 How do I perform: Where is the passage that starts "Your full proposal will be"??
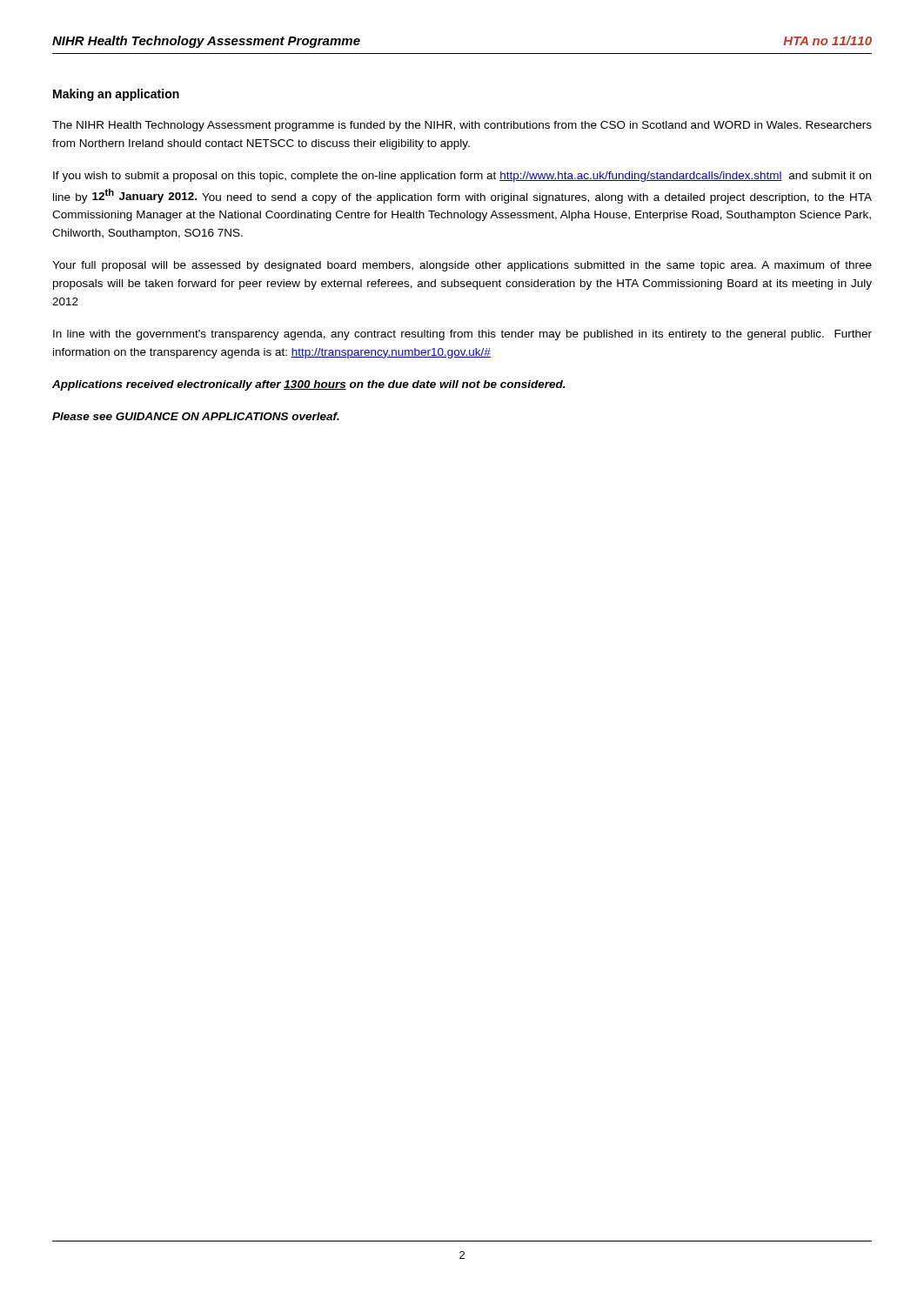coord(462,283)
